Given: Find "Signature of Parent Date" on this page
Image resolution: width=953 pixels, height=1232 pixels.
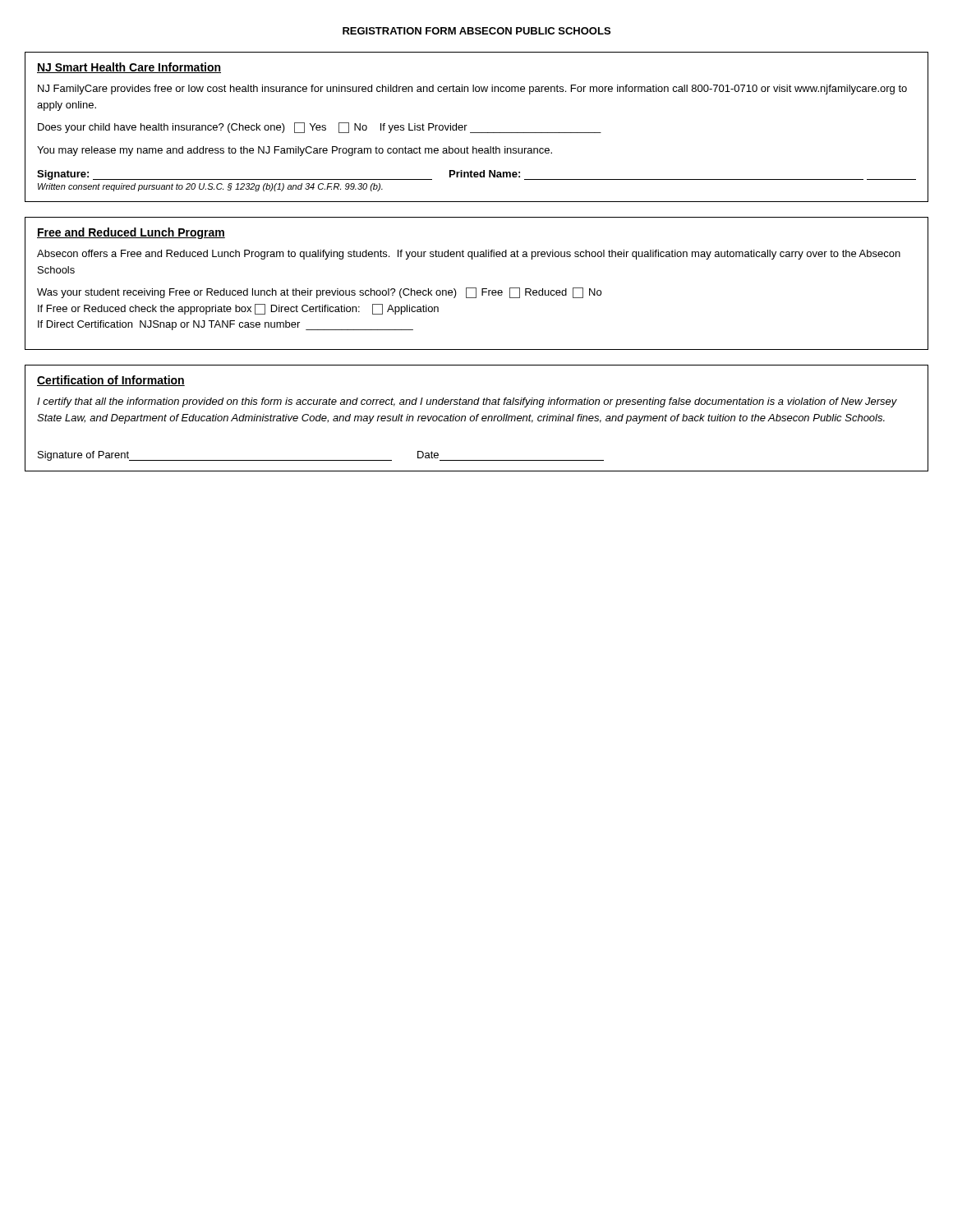Looking at the screenshot, I should 476,454.
